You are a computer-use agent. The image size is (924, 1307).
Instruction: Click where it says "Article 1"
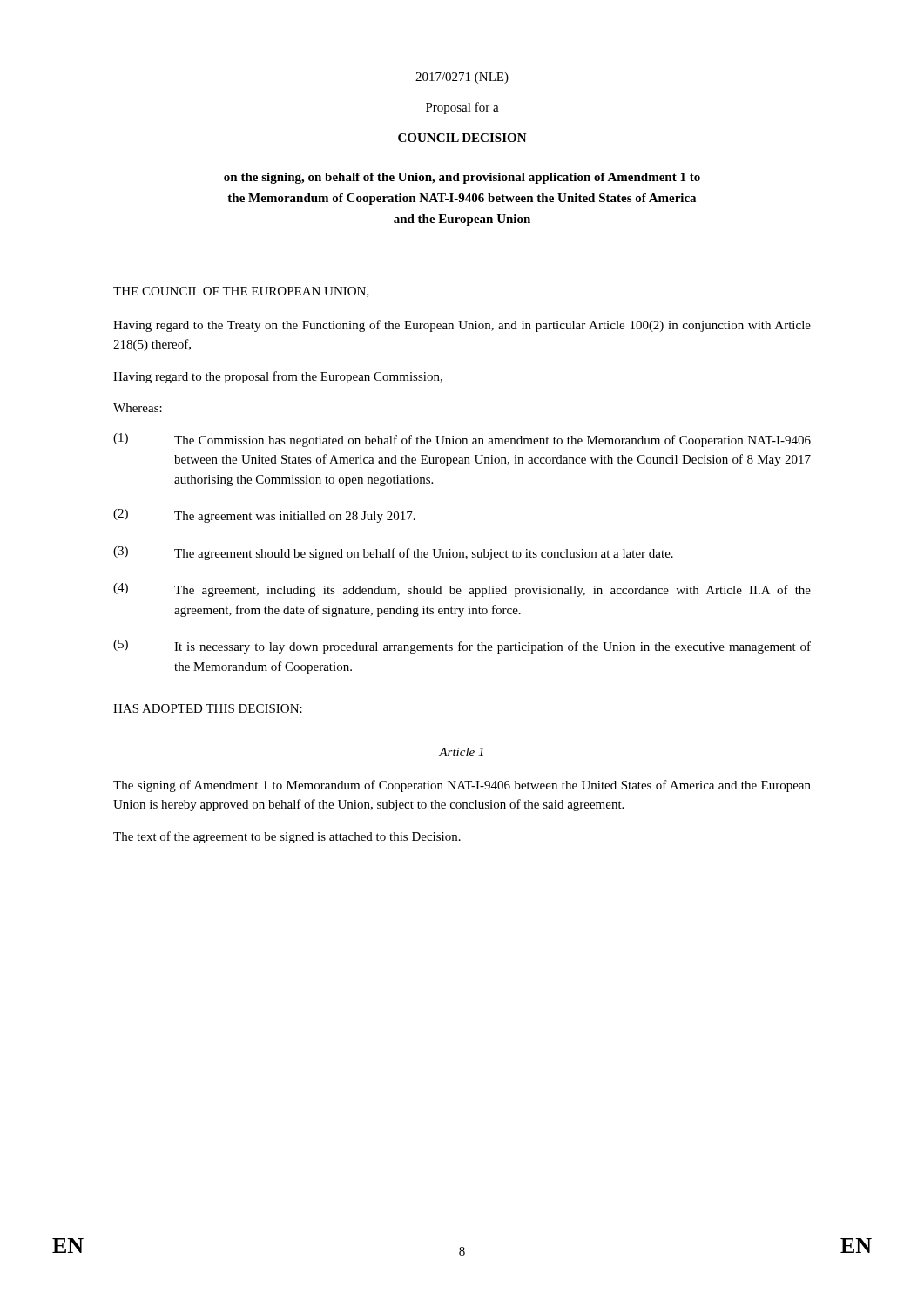462,752
